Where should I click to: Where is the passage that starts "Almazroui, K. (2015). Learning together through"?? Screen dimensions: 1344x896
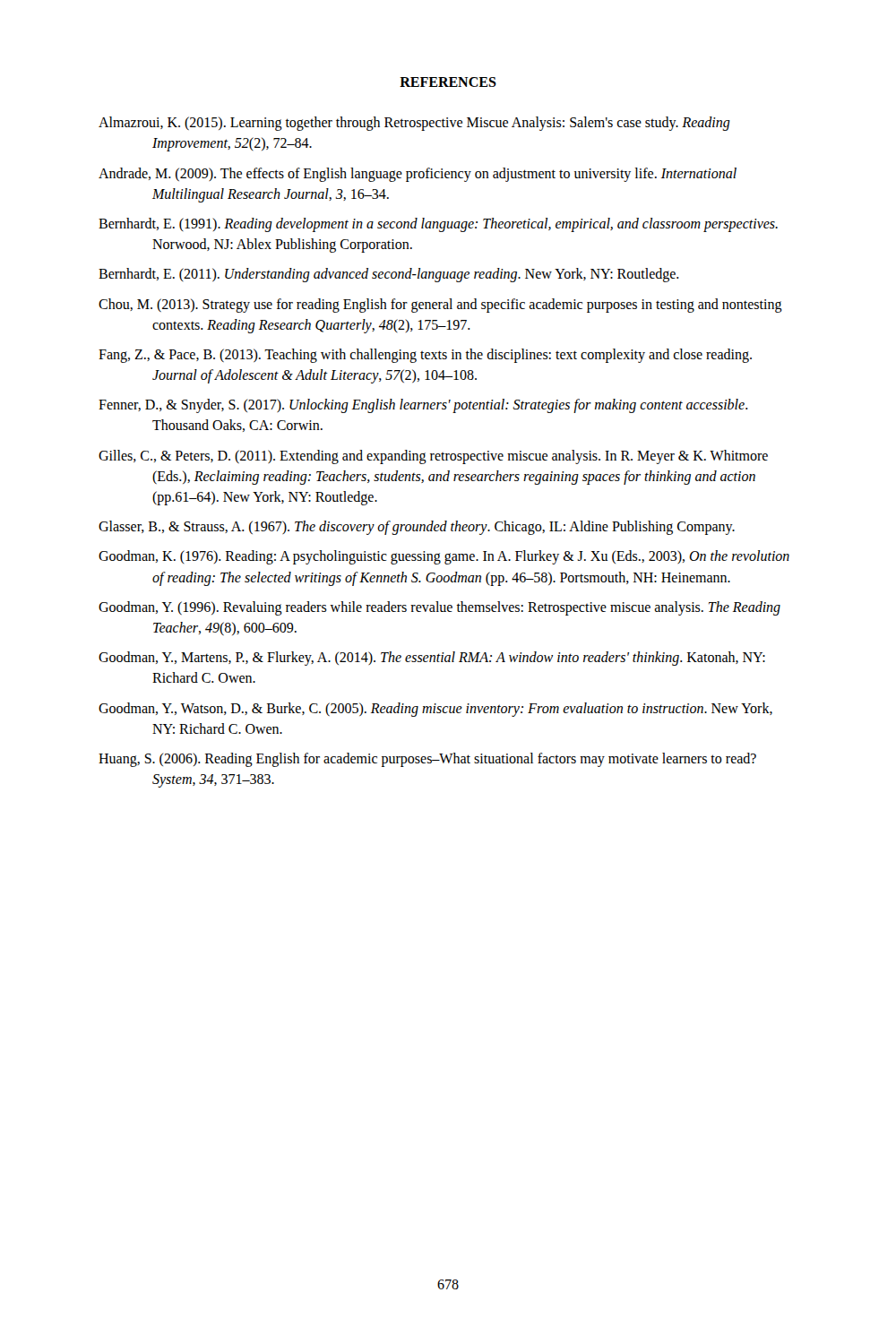[x=414, y=133]
